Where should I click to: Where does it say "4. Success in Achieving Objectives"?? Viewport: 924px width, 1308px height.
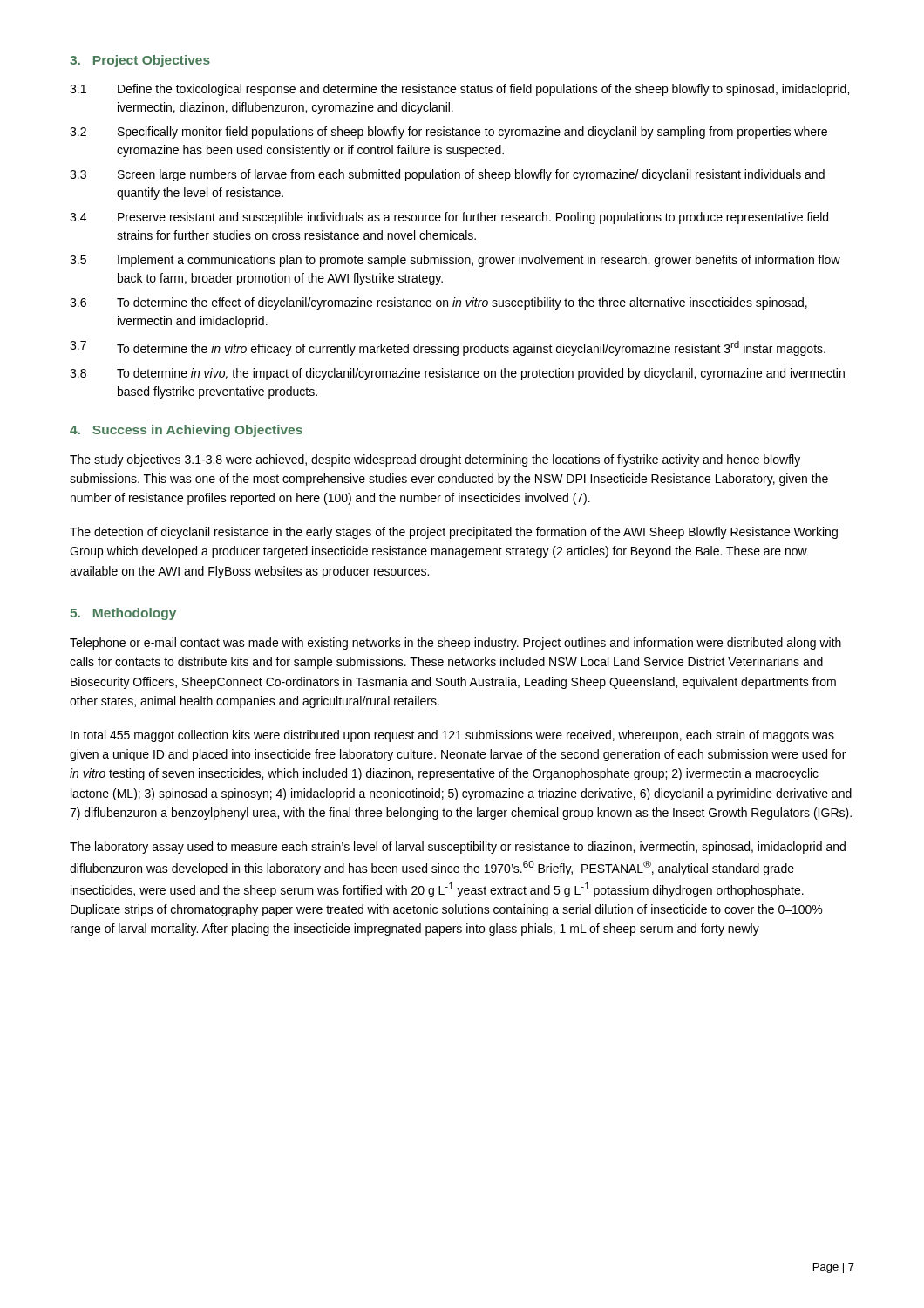(186, 429)
